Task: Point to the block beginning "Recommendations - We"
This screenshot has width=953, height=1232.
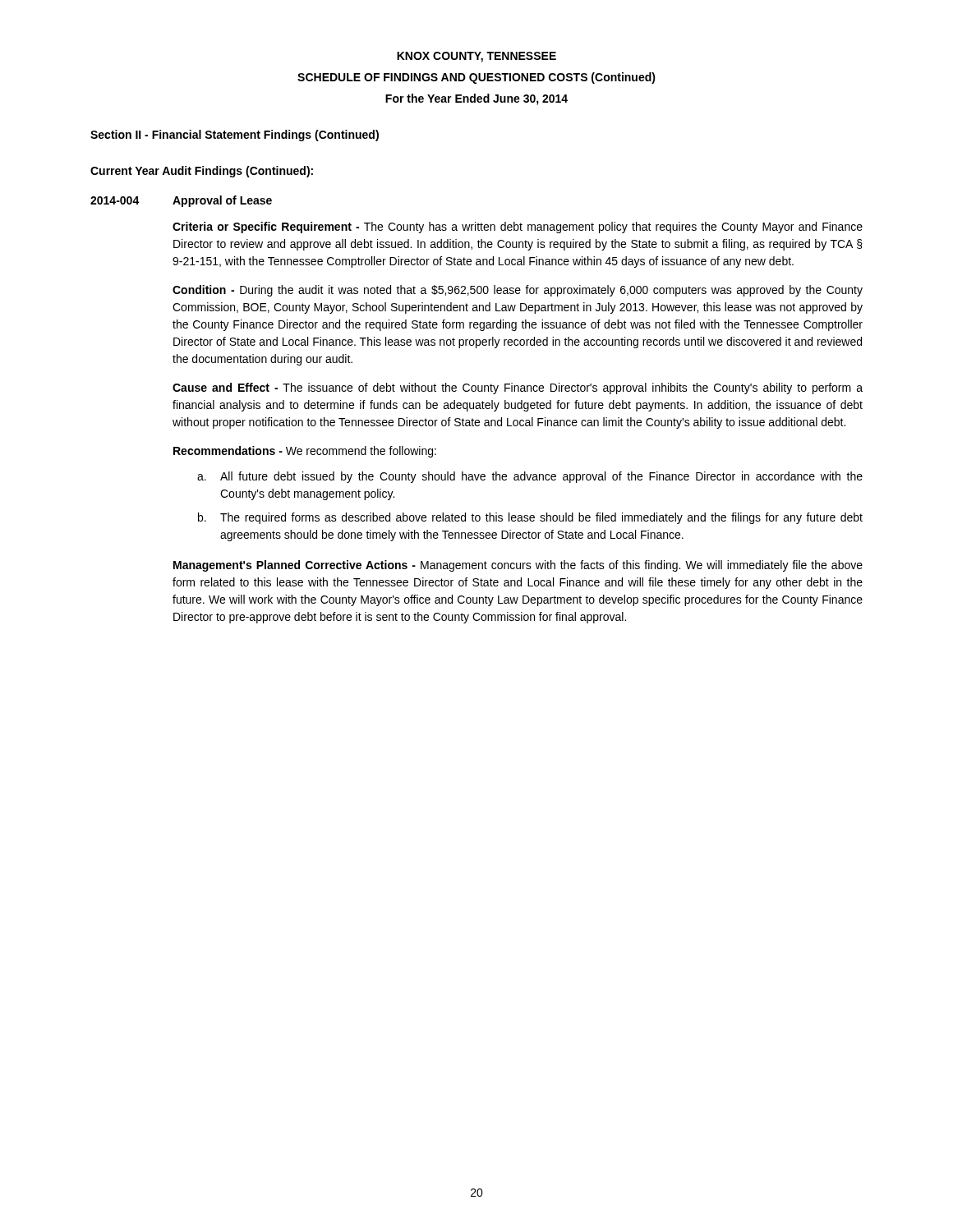Action: point(305,451)
